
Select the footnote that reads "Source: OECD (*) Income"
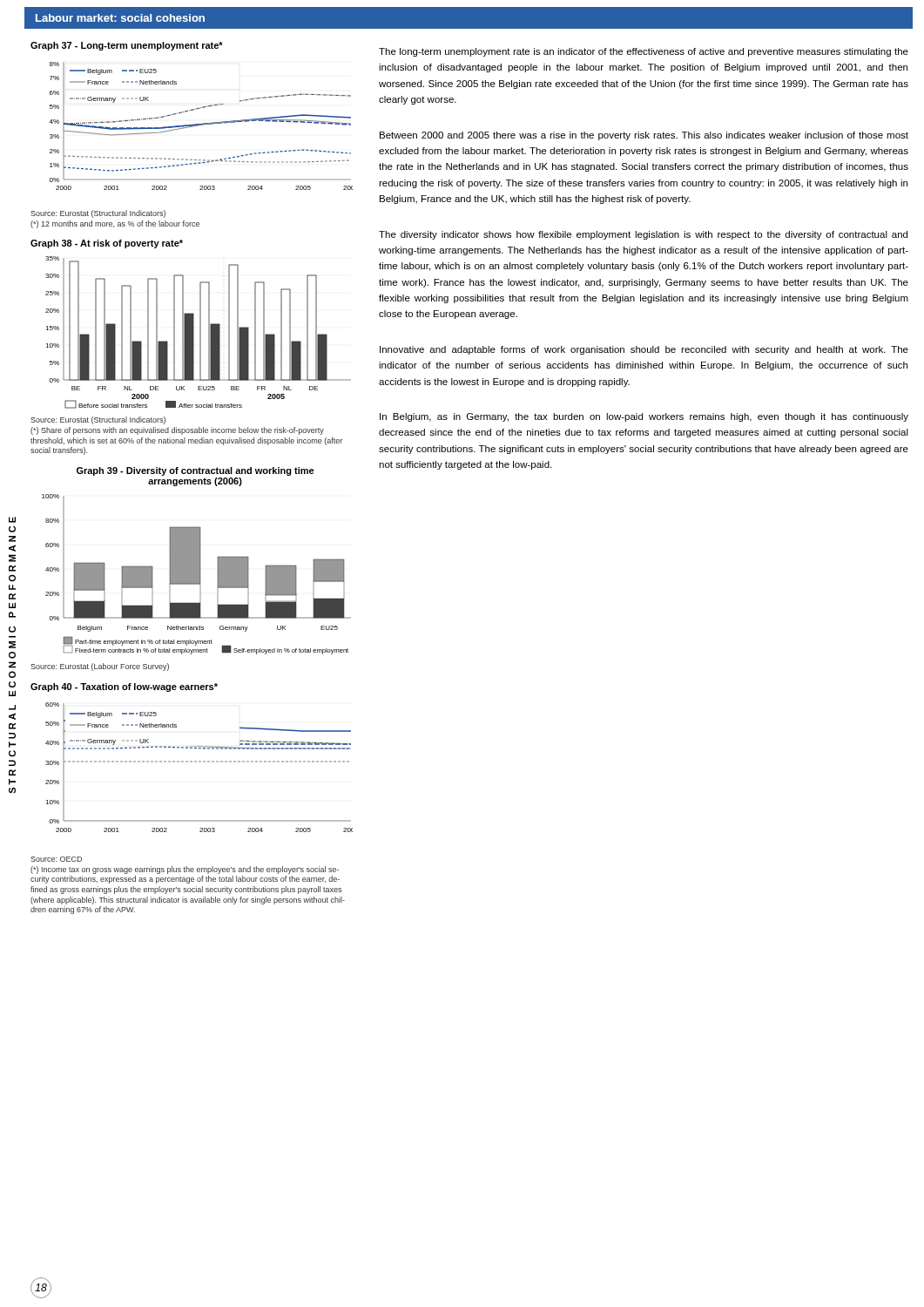pyautogui.click(x=188, y=884)
